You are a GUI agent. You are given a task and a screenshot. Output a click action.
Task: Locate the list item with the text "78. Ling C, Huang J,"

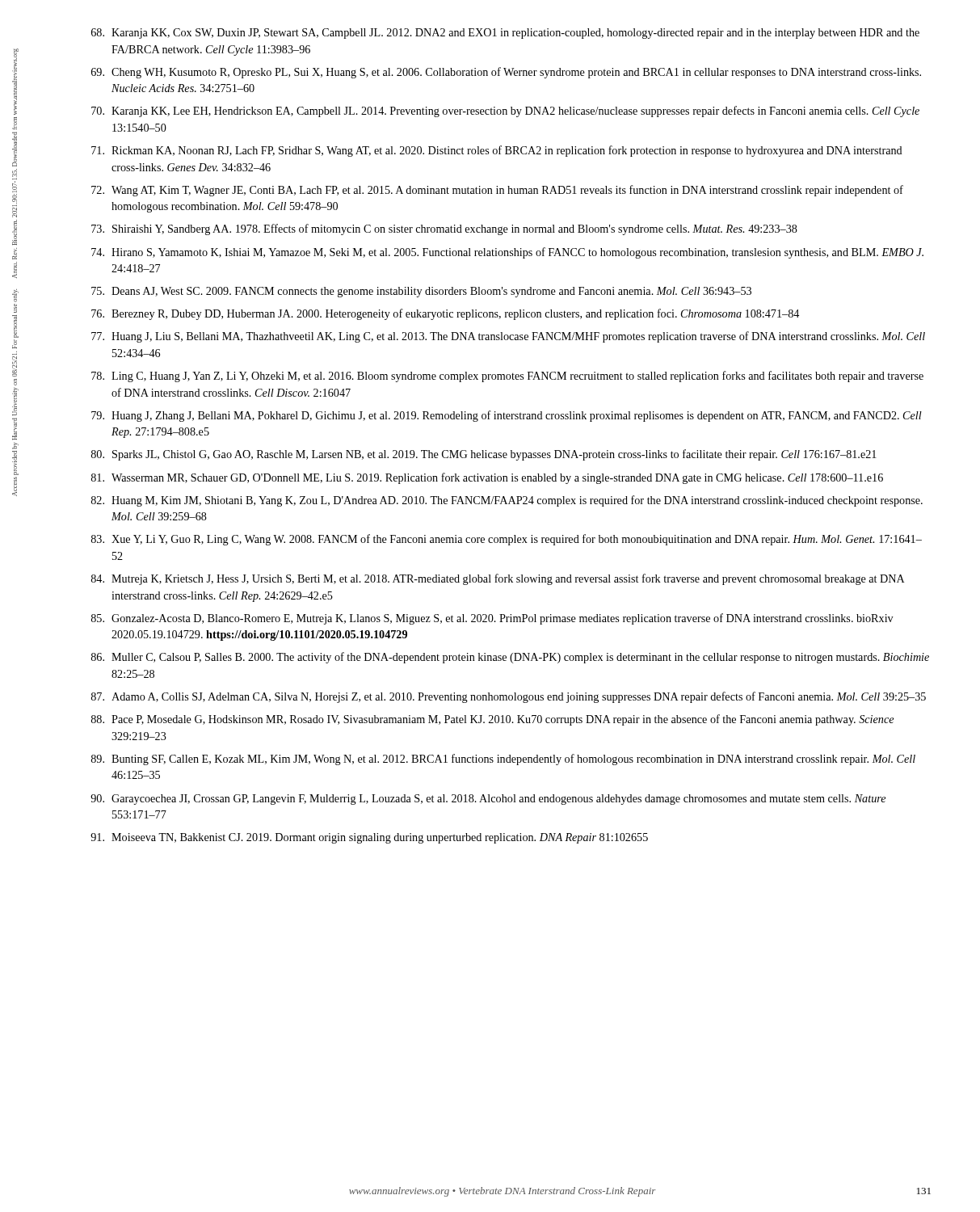pos(502,384)
